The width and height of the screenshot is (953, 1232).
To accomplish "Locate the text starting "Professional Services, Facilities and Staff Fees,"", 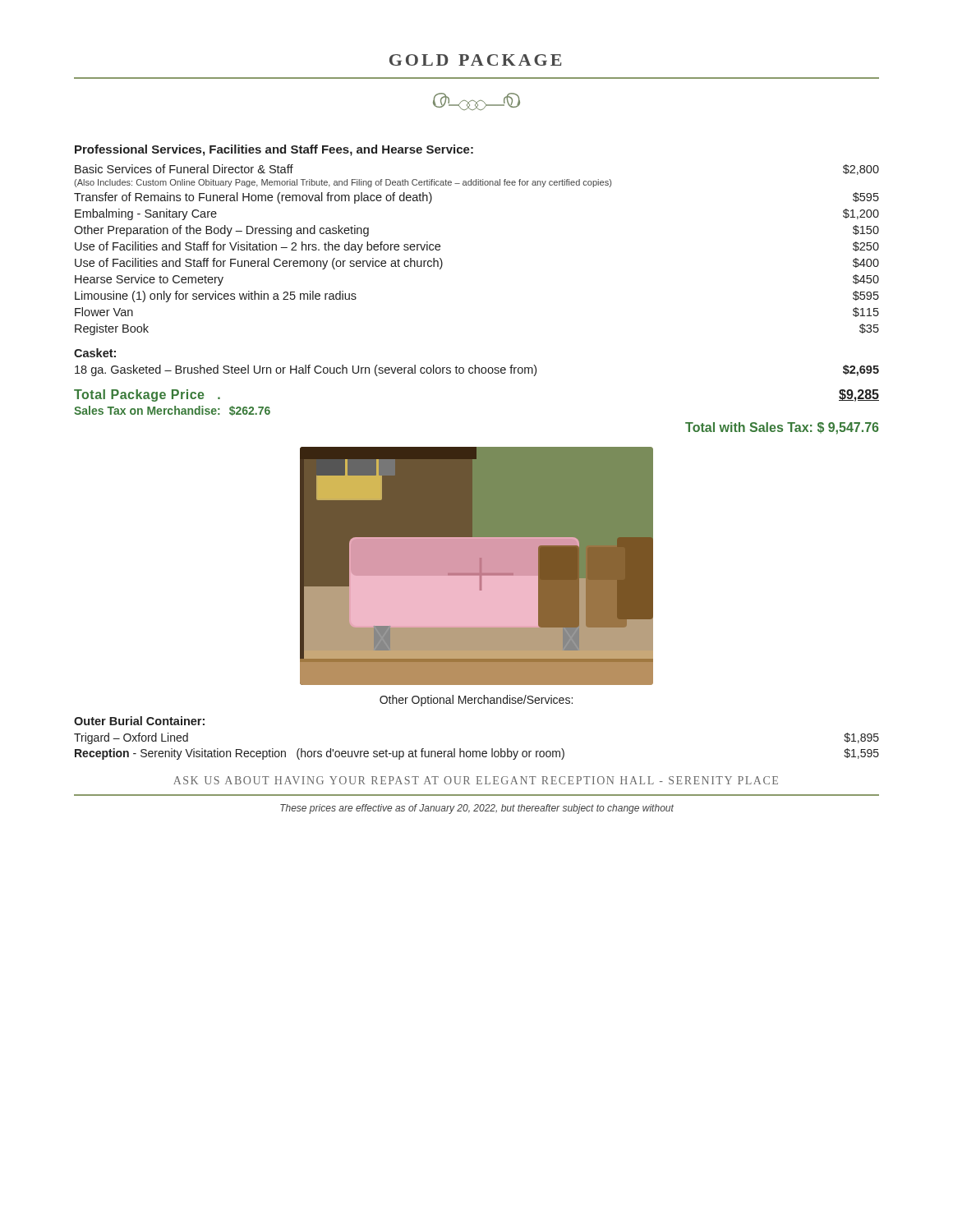I will [x=274, y=149].
